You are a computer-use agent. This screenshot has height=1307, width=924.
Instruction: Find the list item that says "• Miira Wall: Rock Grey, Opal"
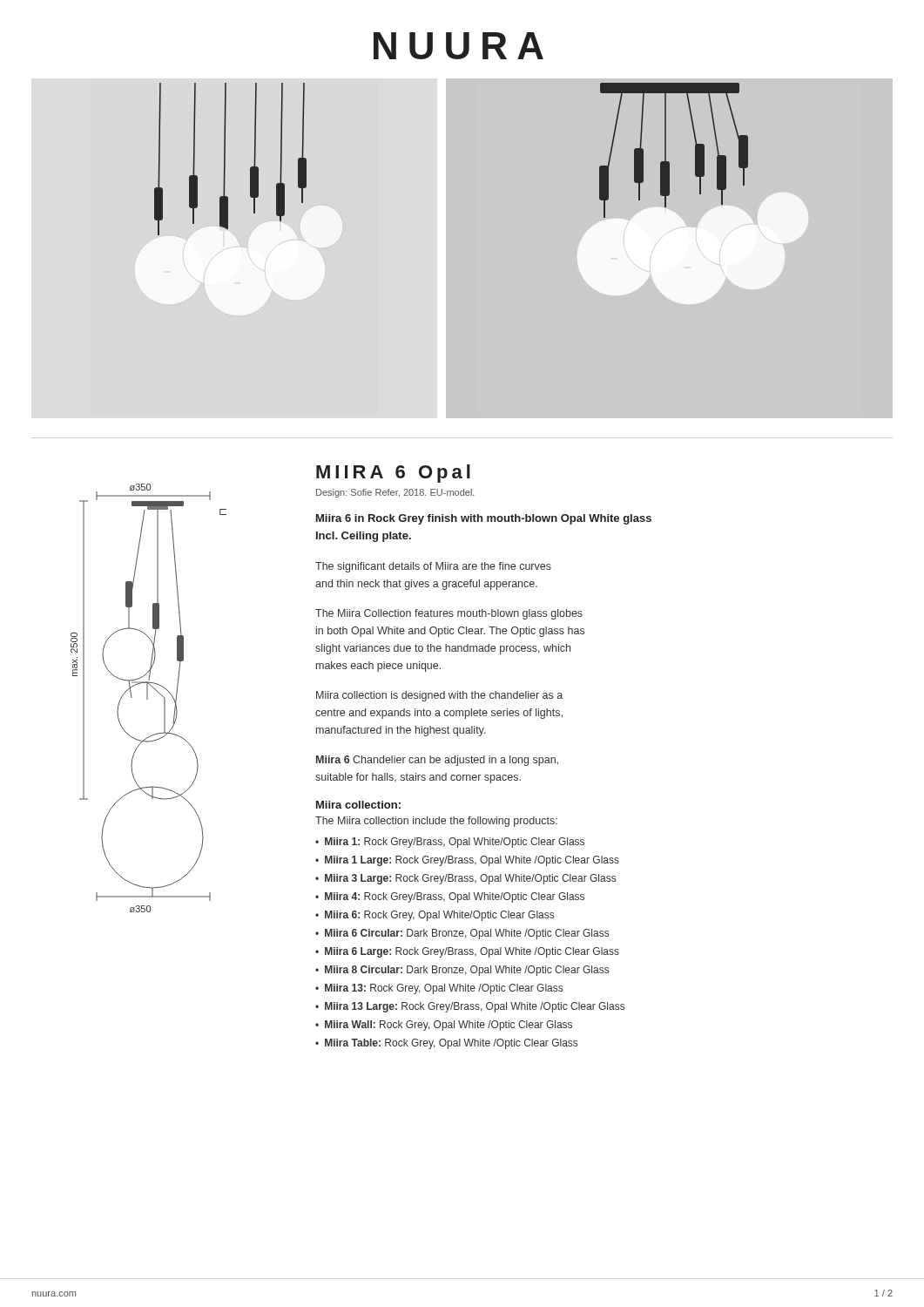point(444,1025)
